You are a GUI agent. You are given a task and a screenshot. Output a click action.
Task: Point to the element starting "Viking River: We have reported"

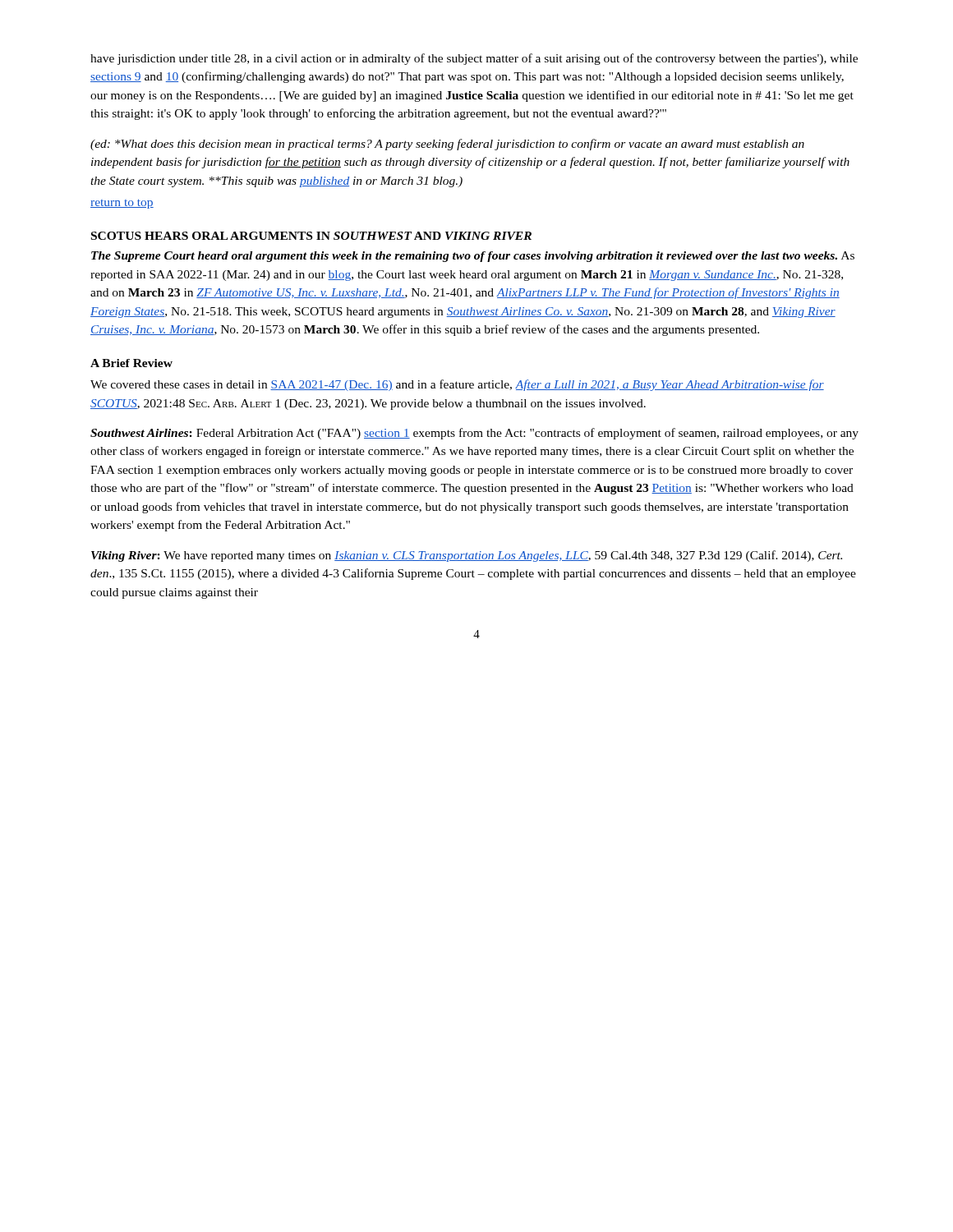pos(473,573)
